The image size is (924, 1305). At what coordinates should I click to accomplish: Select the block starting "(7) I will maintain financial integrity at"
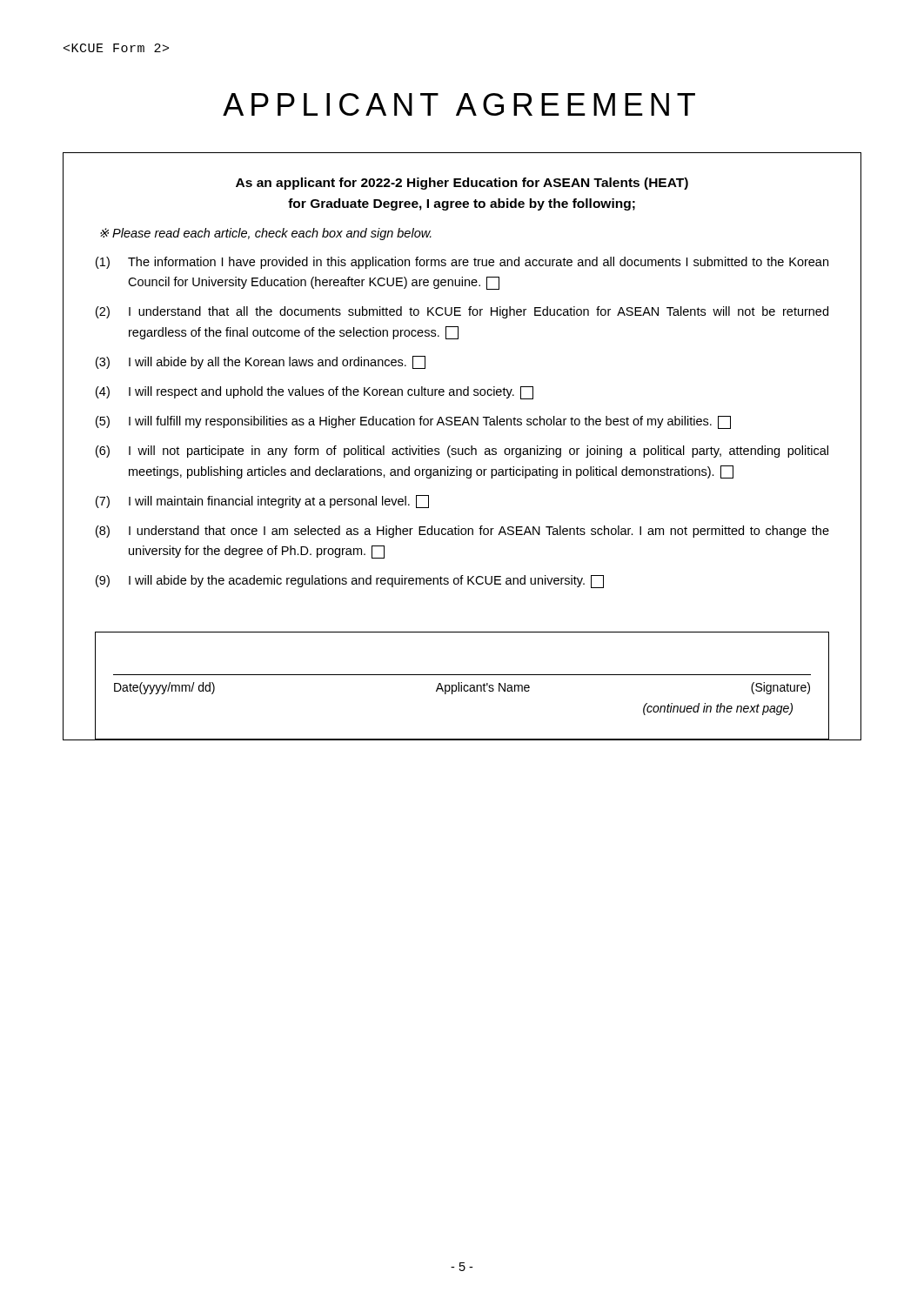pos(262,502)
